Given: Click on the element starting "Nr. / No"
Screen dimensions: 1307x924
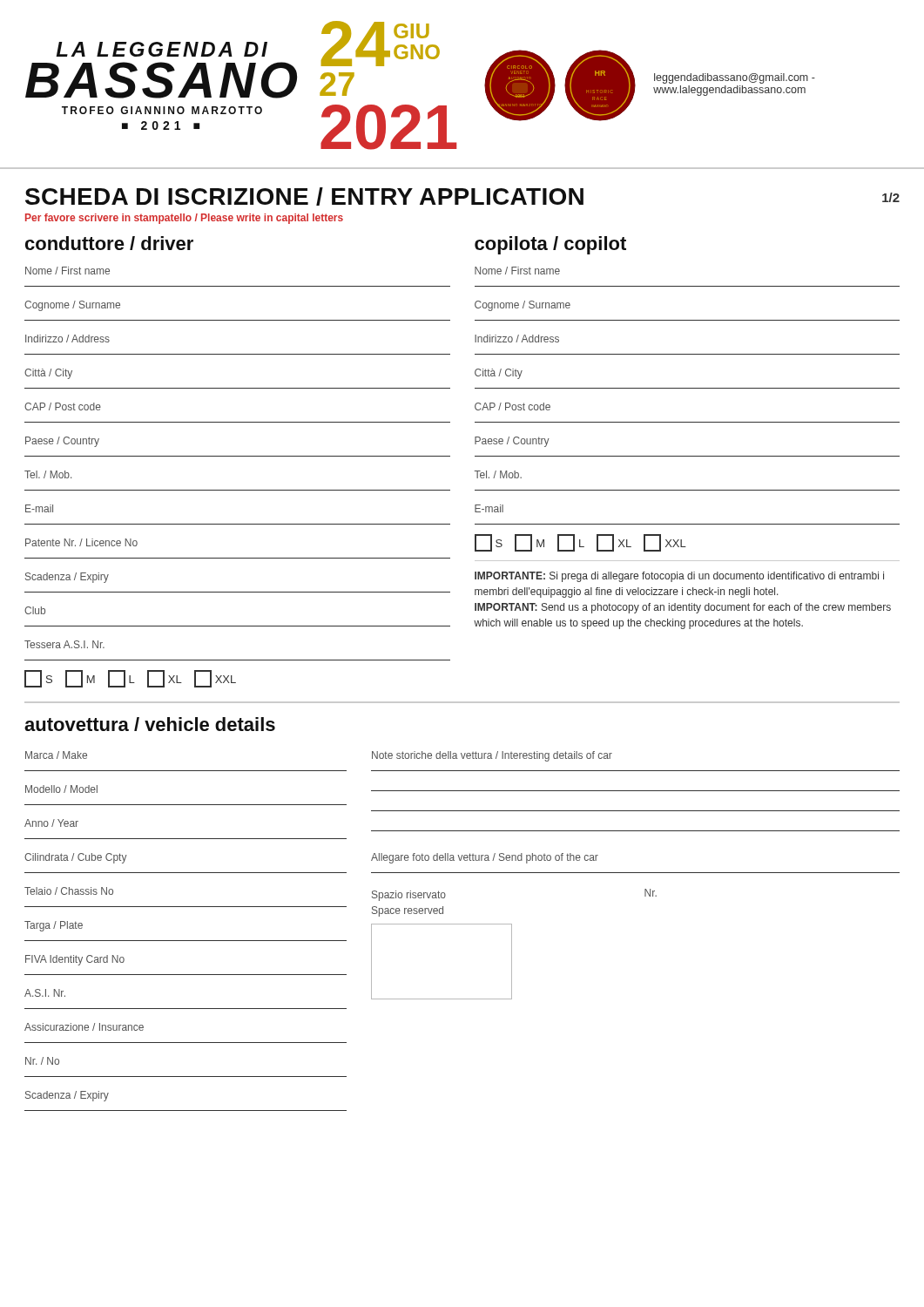Looking at the screenshot, I should point(185,1066).
